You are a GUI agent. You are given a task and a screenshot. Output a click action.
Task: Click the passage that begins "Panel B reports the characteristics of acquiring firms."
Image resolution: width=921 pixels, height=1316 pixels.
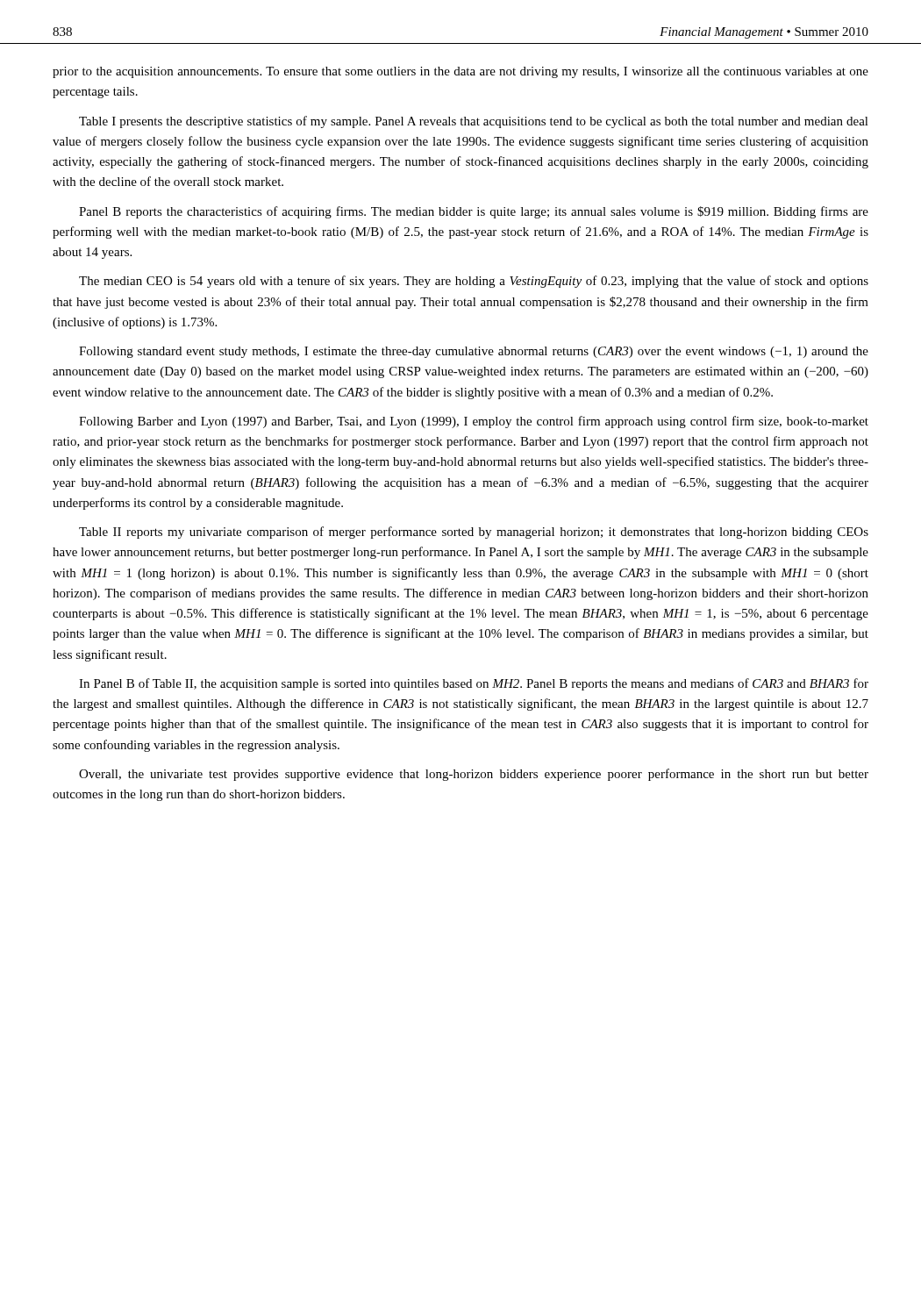tap(460, 231)
